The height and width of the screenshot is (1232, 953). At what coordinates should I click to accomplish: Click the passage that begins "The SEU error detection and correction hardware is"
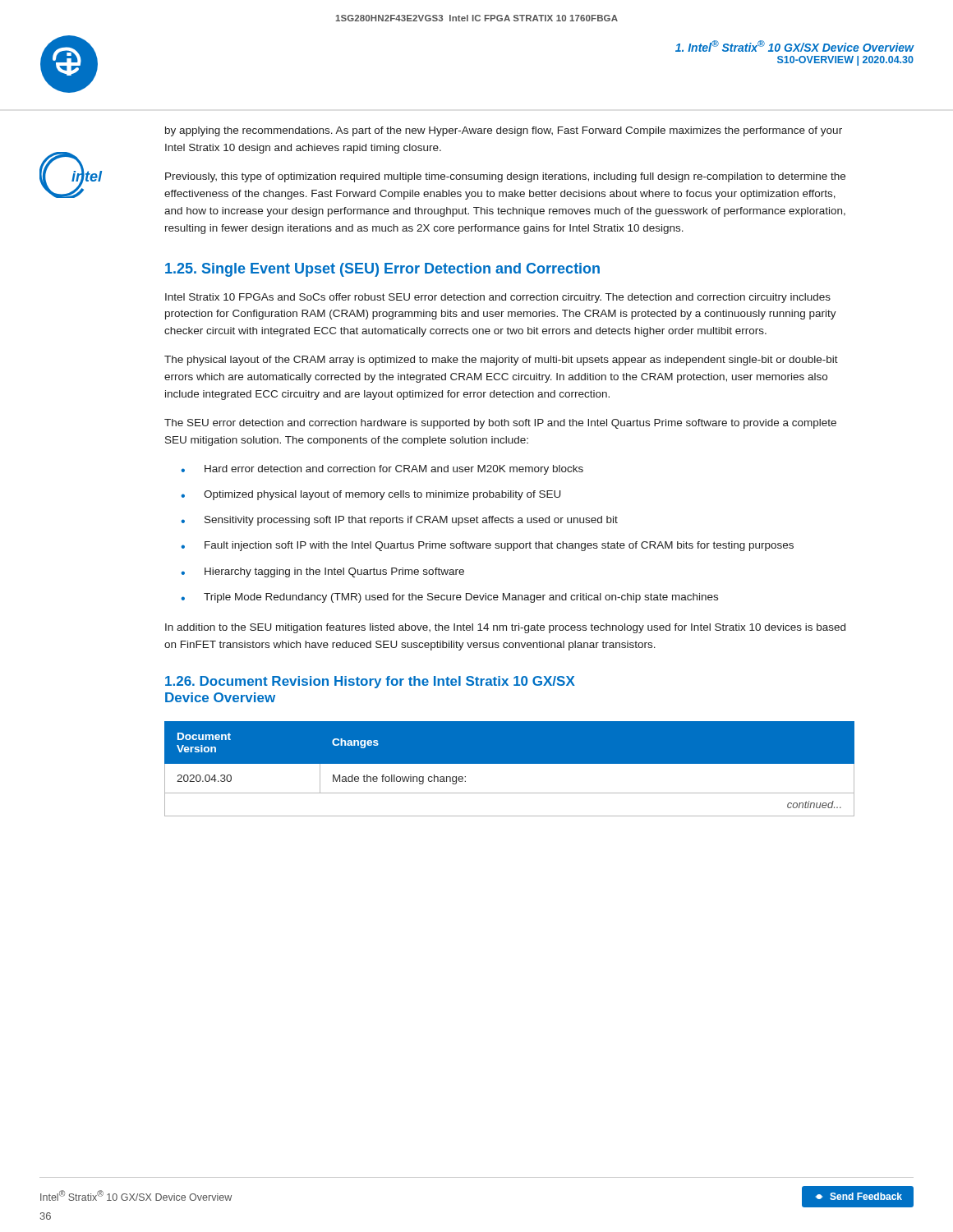[501, 431]
